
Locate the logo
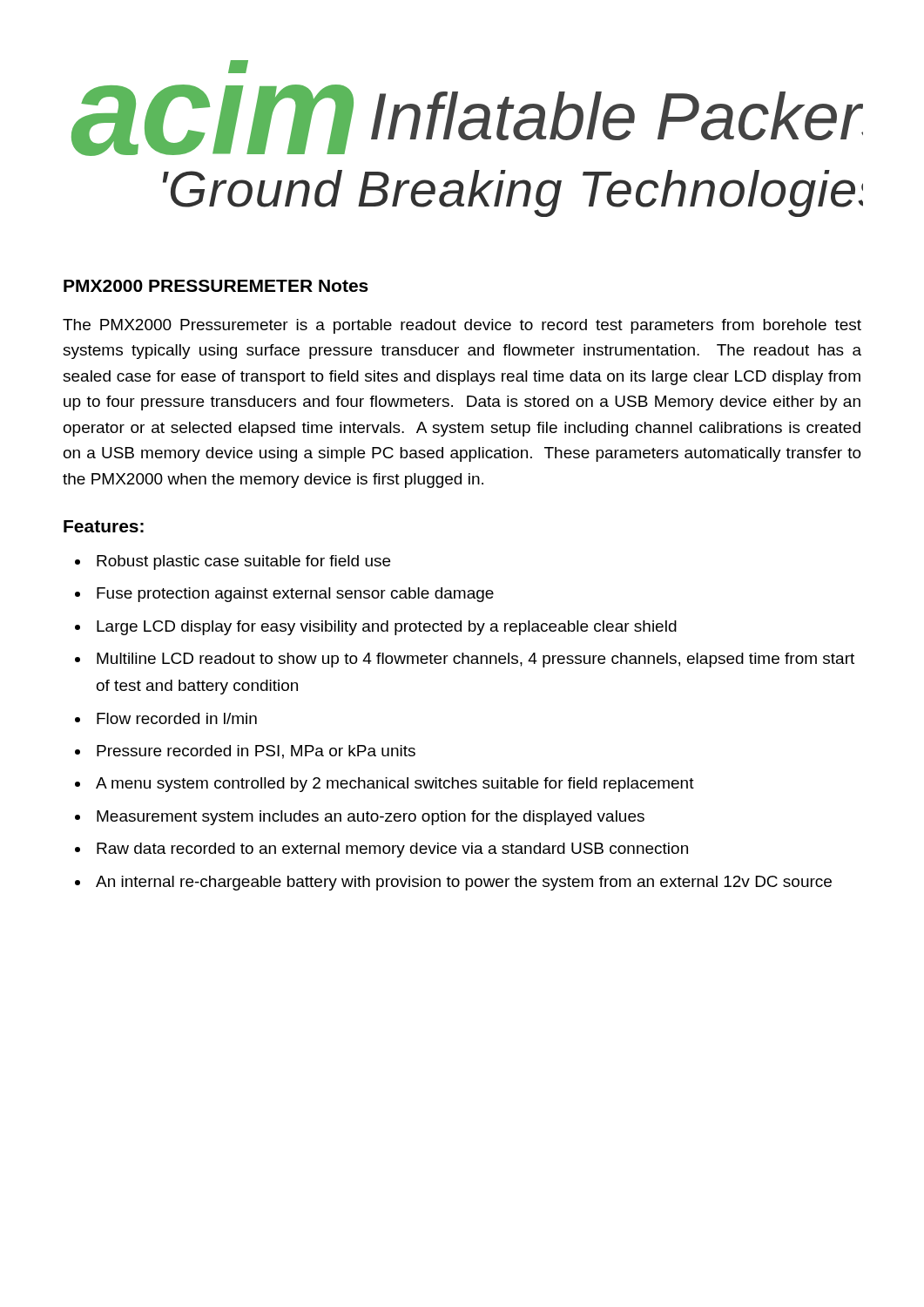462,119
